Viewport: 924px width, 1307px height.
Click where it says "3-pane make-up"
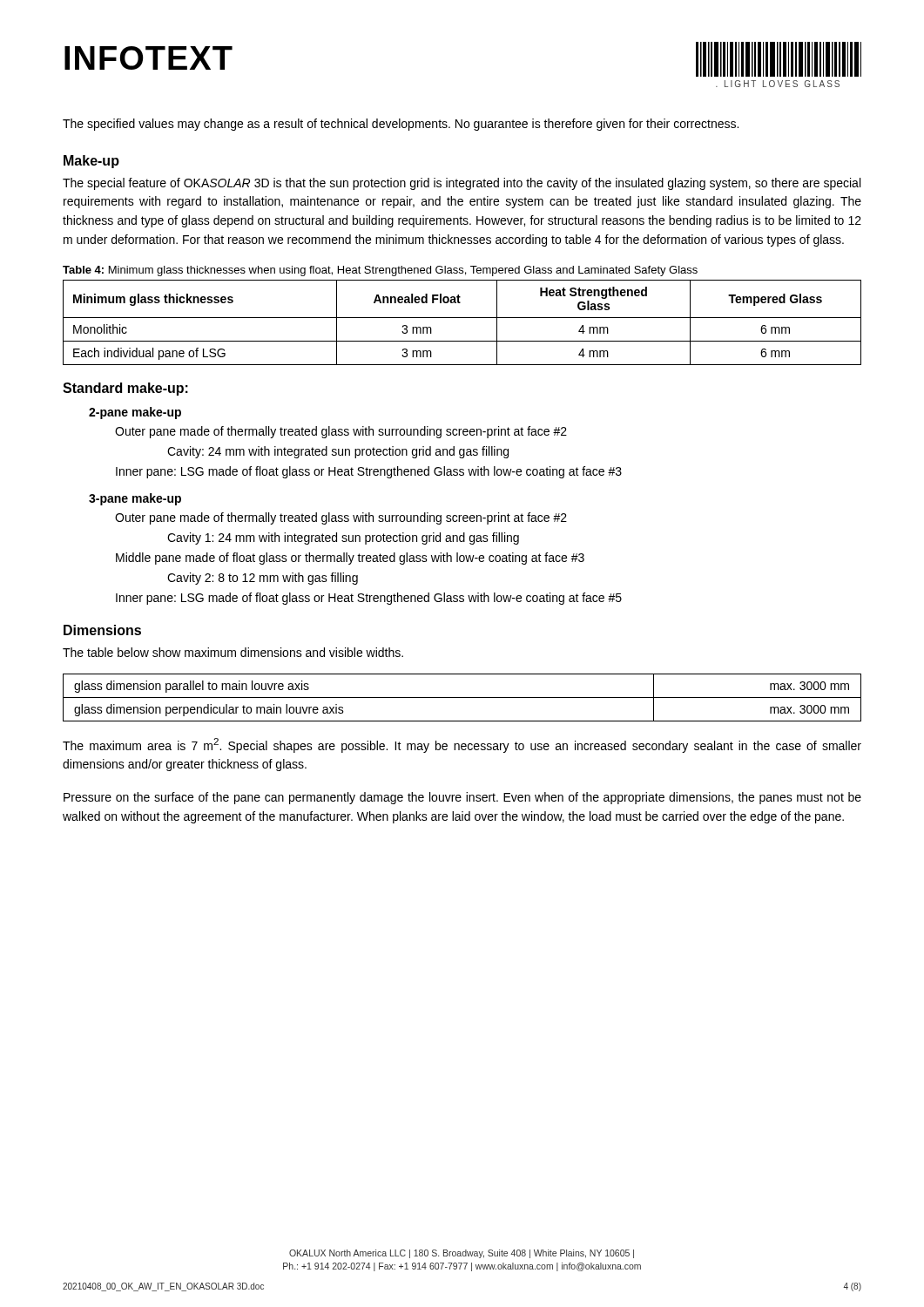[135, 499]
